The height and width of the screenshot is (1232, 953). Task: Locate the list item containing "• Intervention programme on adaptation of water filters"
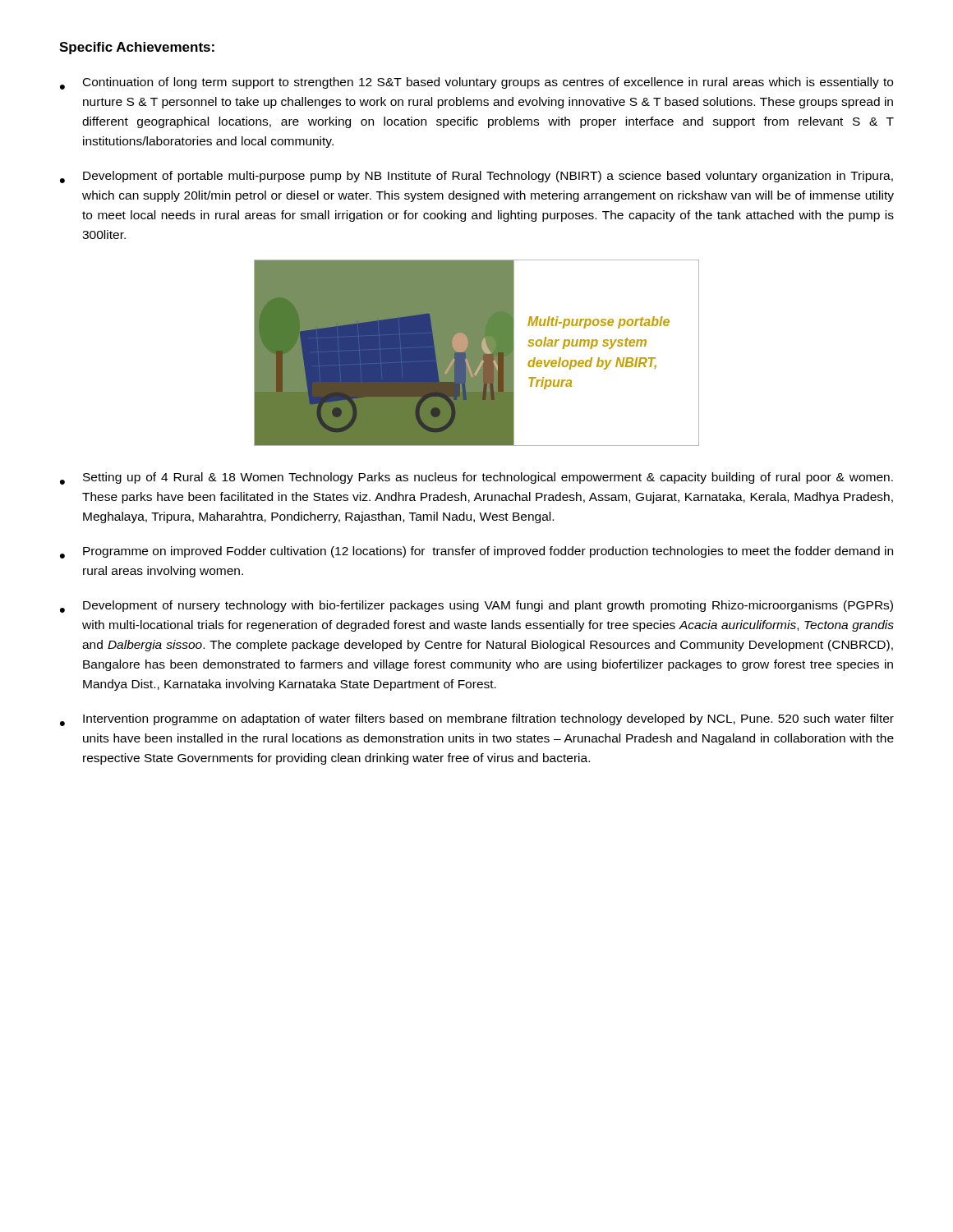pos(476,739)
